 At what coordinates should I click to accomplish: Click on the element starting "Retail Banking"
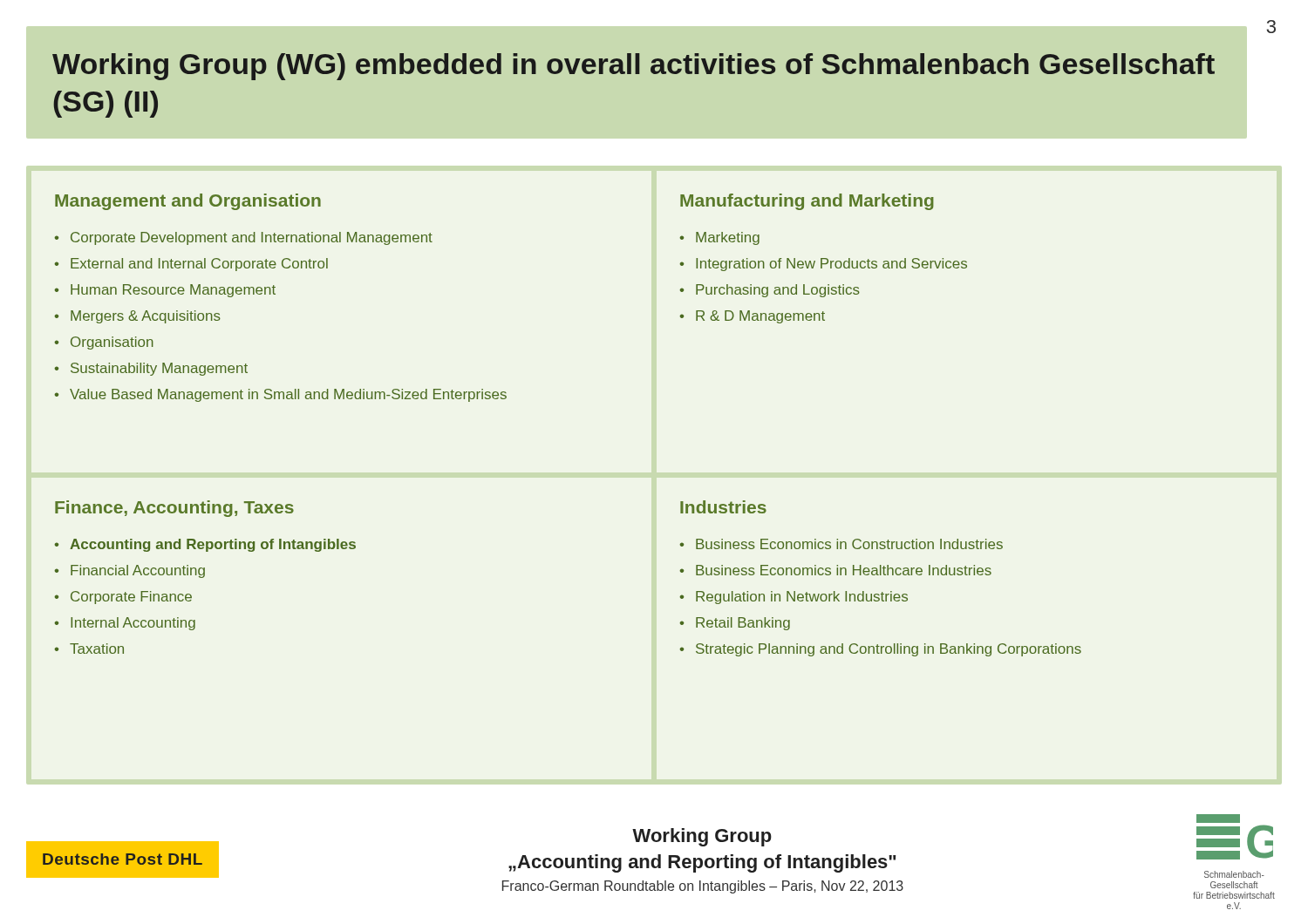pyautogui.click(x=743, y=623)
